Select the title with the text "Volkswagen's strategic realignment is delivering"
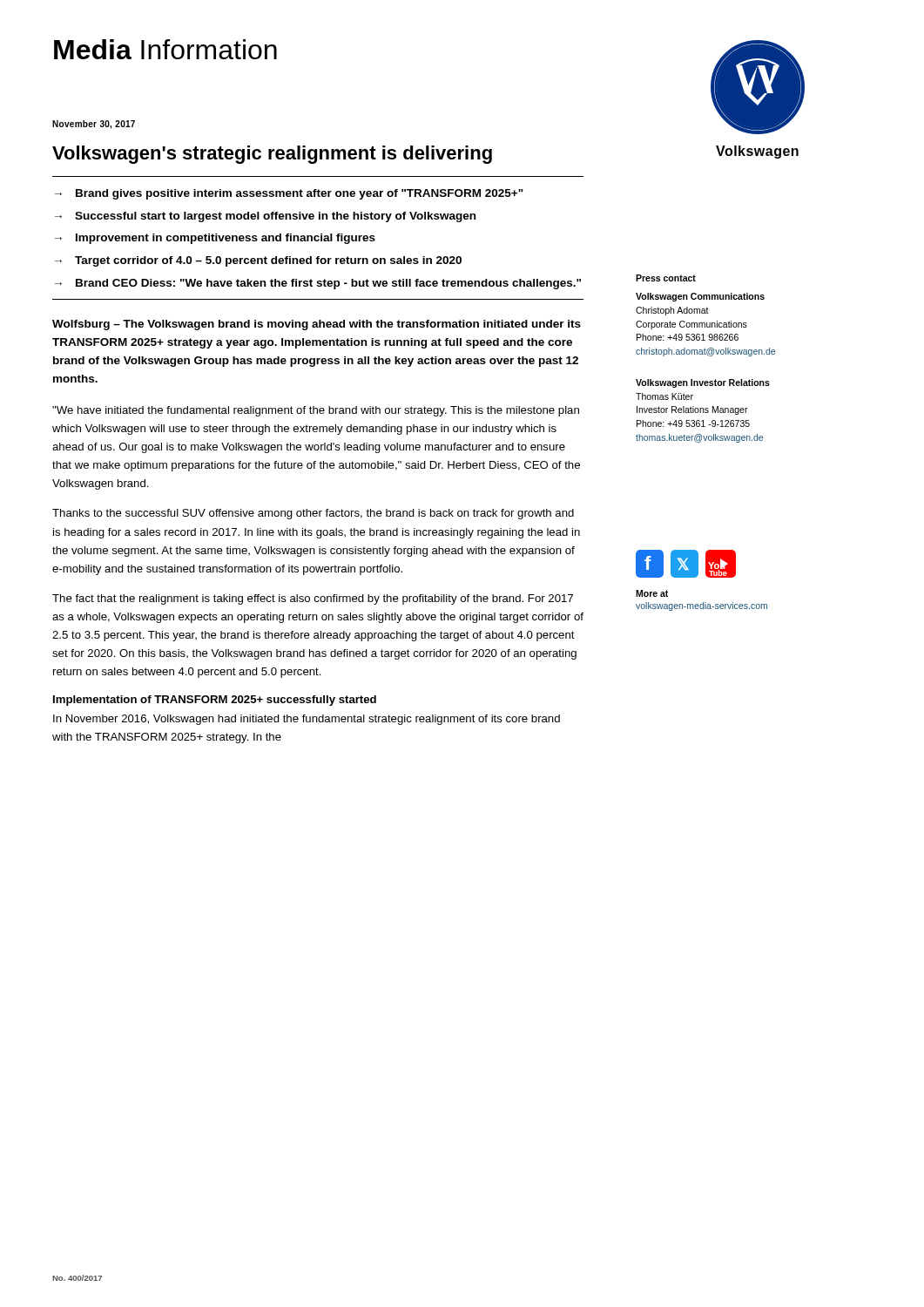 click(318, 153)
